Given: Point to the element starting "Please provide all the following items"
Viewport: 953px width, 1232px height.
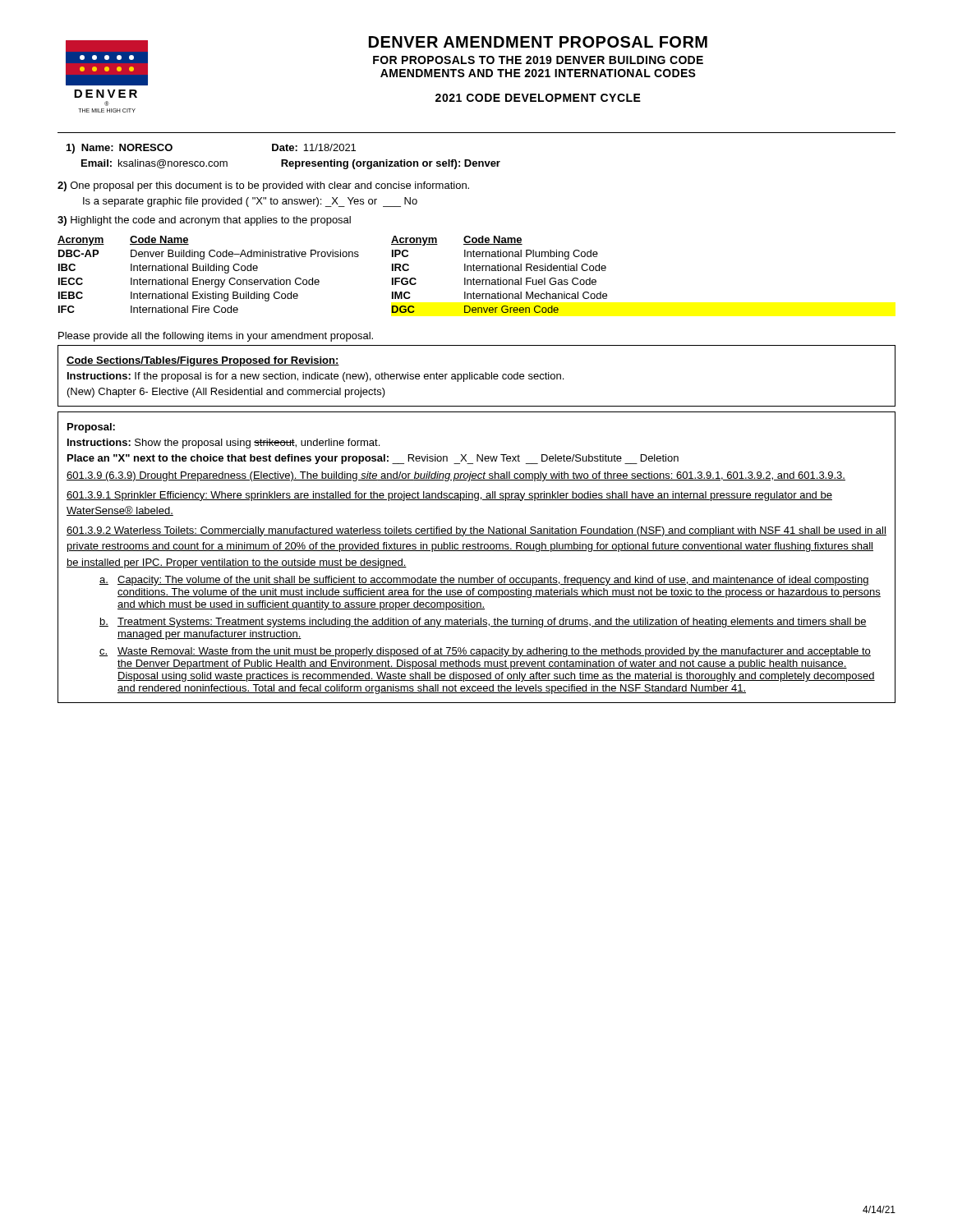Looking at the screenshot, I should tap(216, 335).
